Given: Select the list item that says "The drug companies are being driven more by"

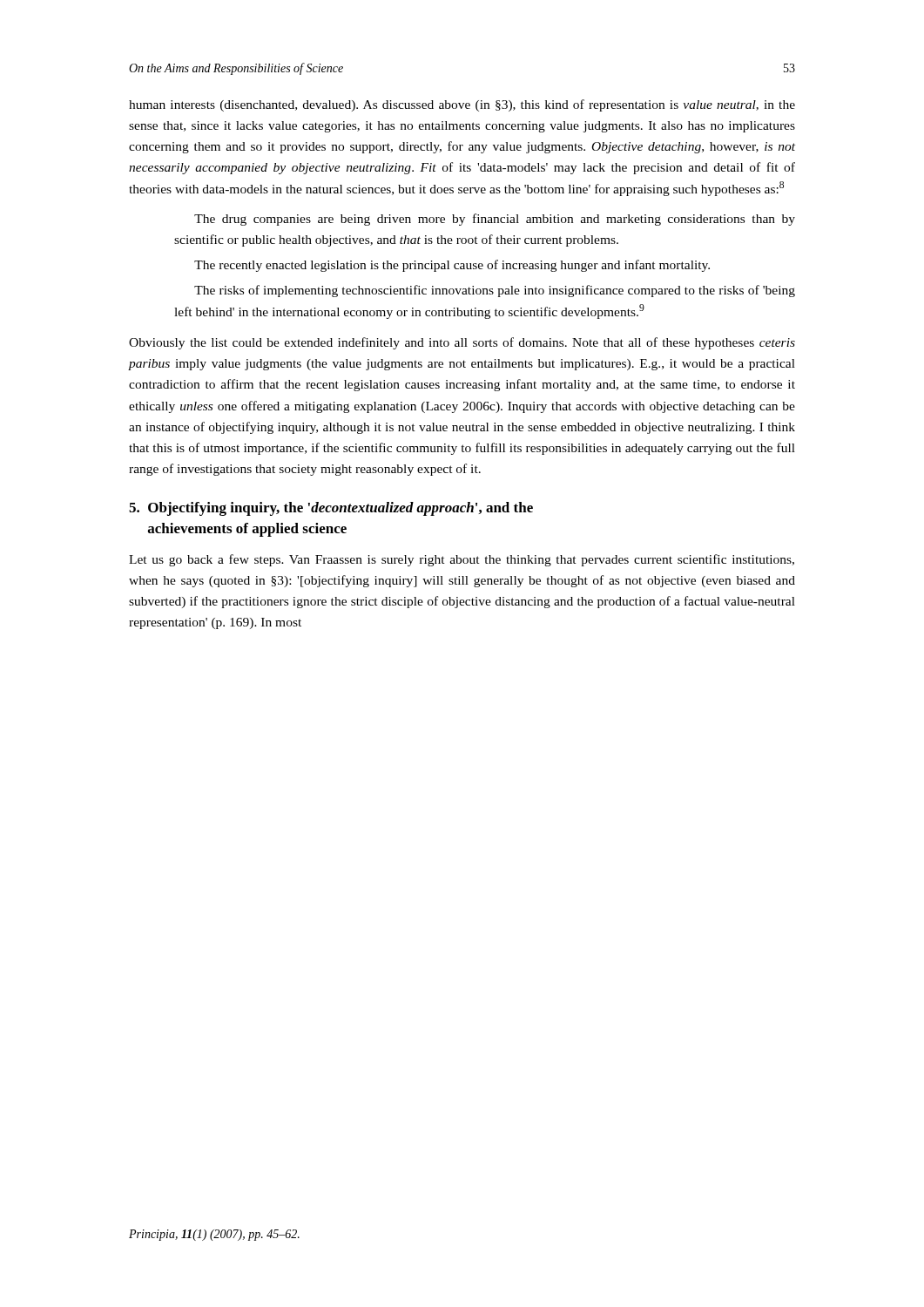Looking at the screenshot, I should pyautogui.click(x=485, y=229).
